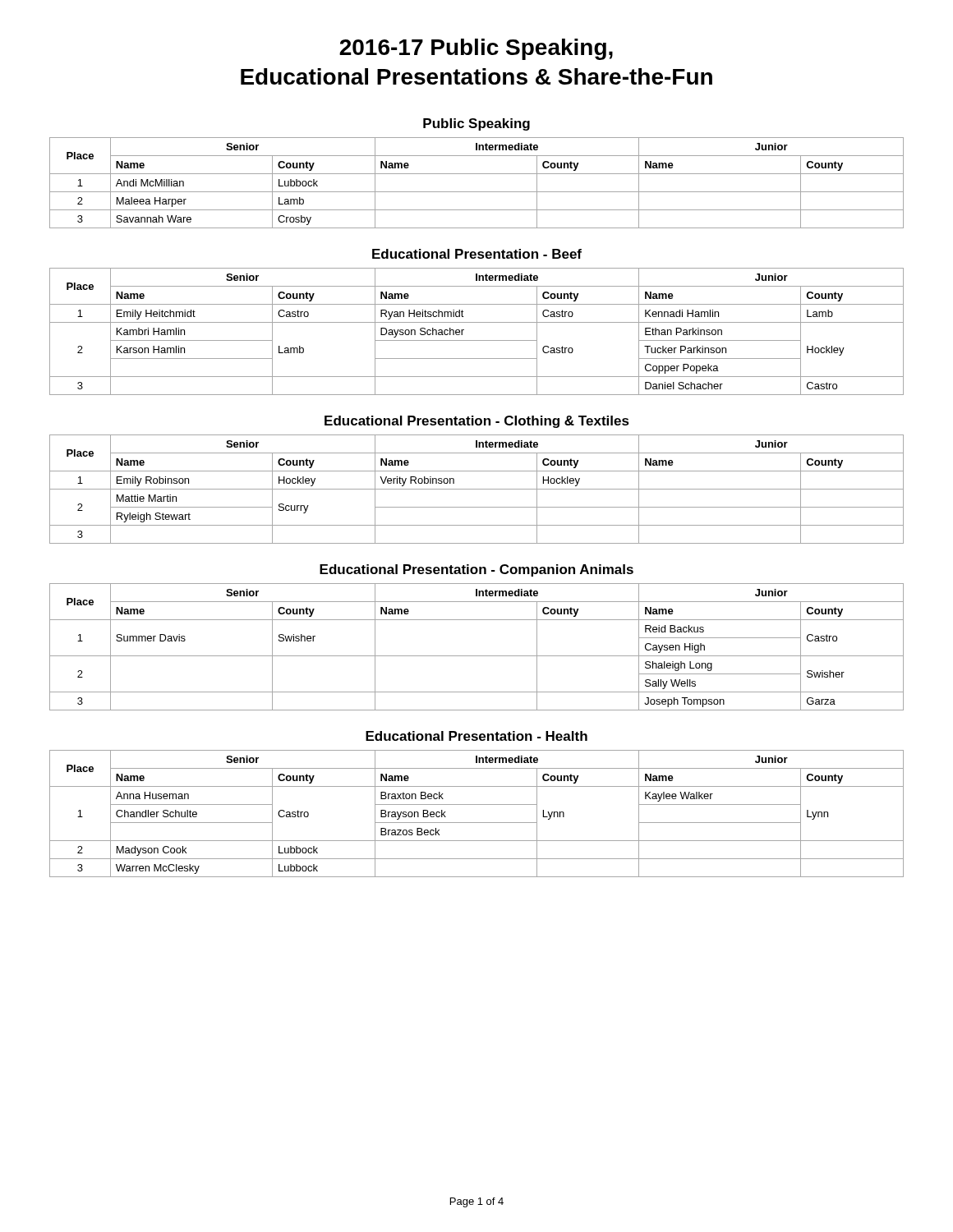Select the region starting "Educational Presentation - Clothing & Textiles"

tap(476, 421)
